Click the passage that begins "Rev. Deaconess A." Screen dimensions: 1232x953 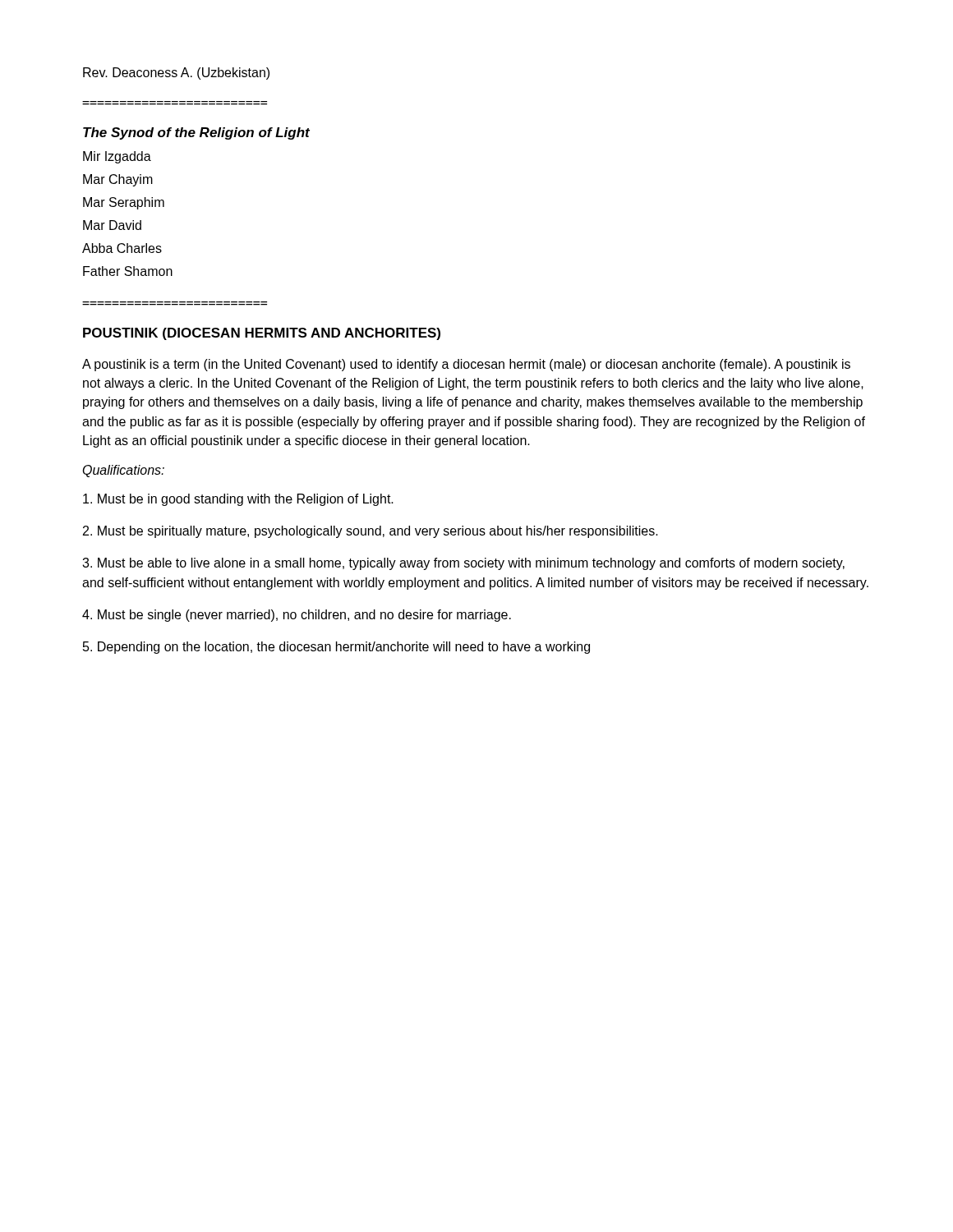point(176,73)
